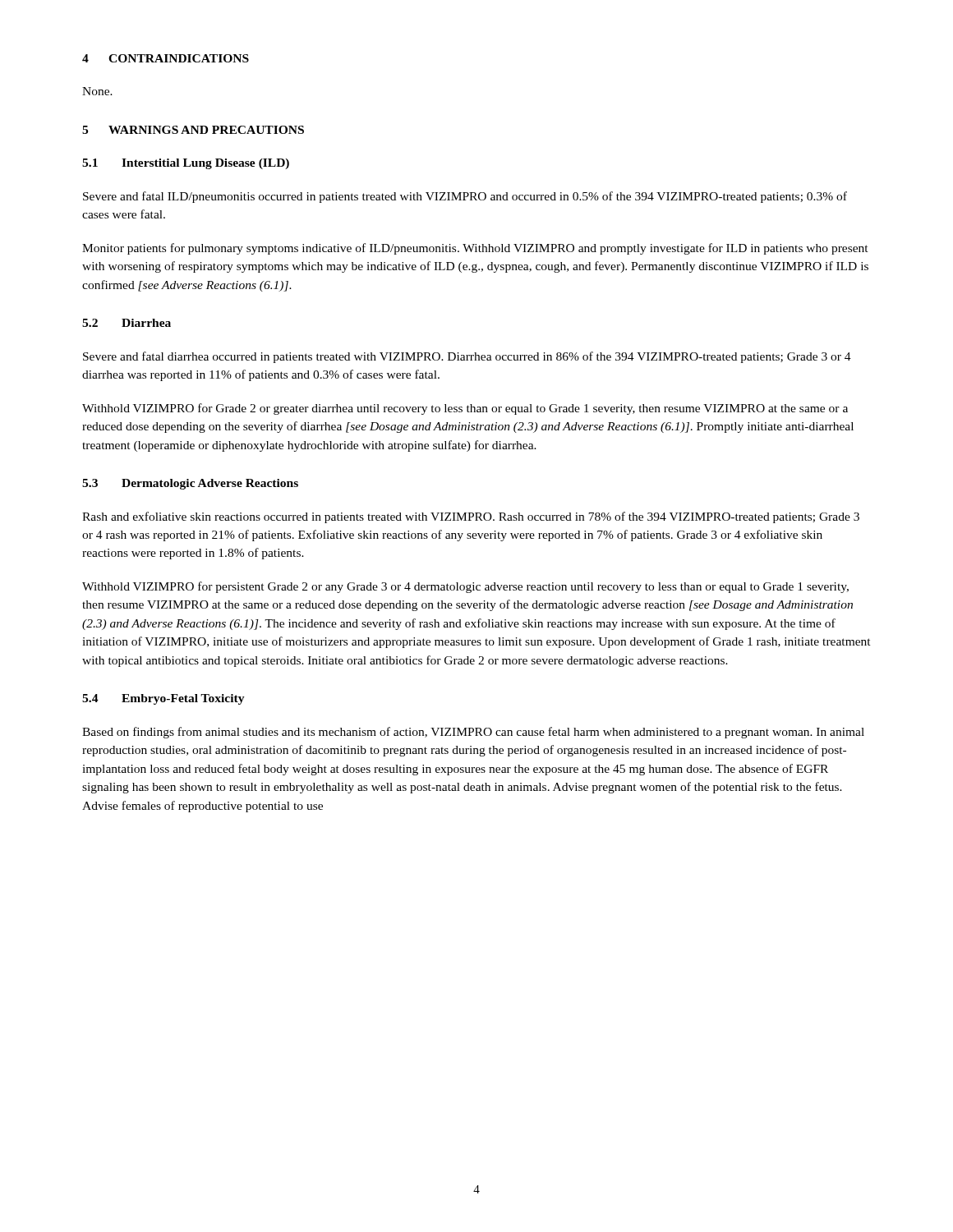Locate the text block starting "Rash and exfoliative skin"
The image size is (953, 1232).
(471, 534)
